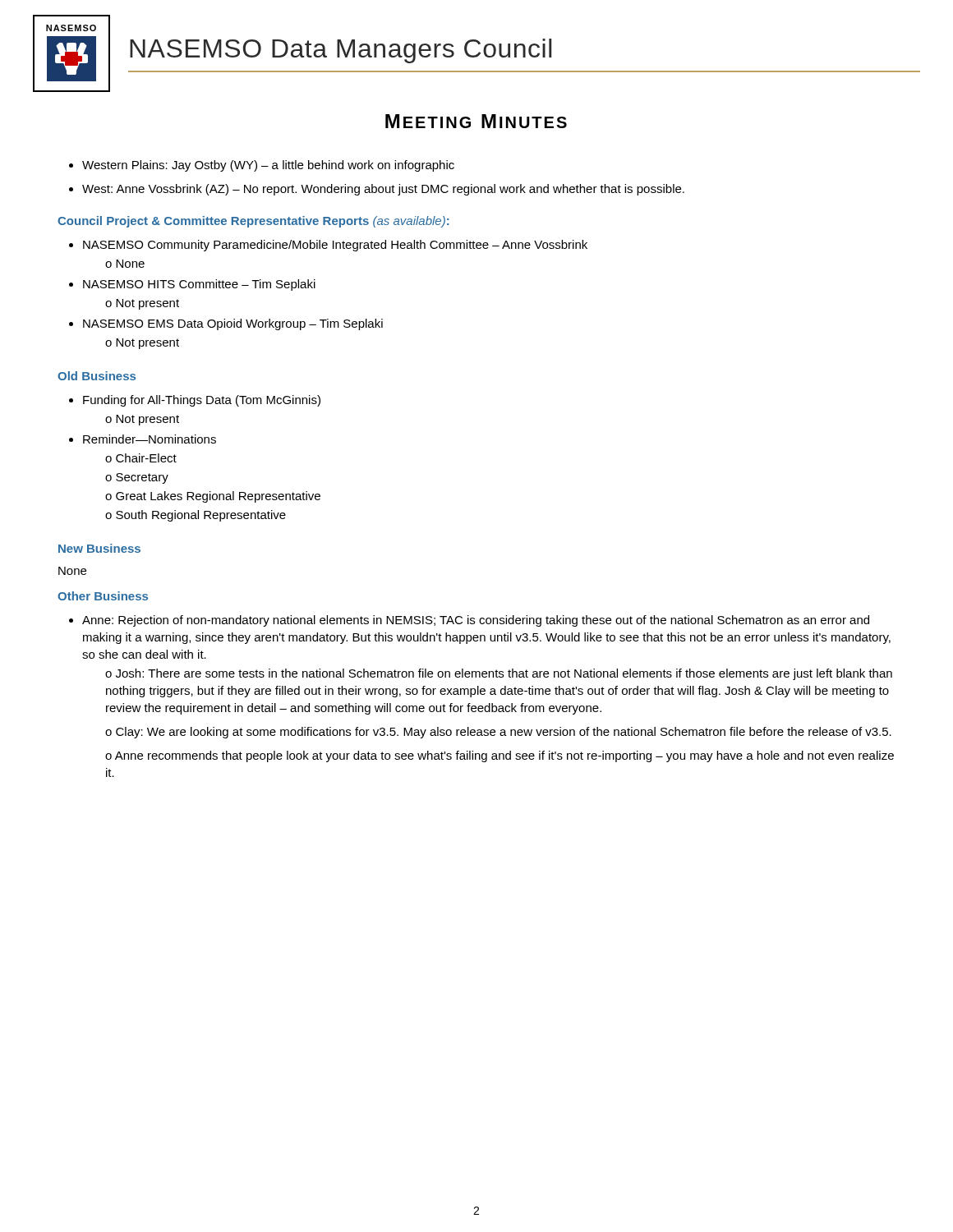This screenshot has height=1232, width=953.
Task: Find the list item containing "South Regional Representative"
Action: pos(201,515)
